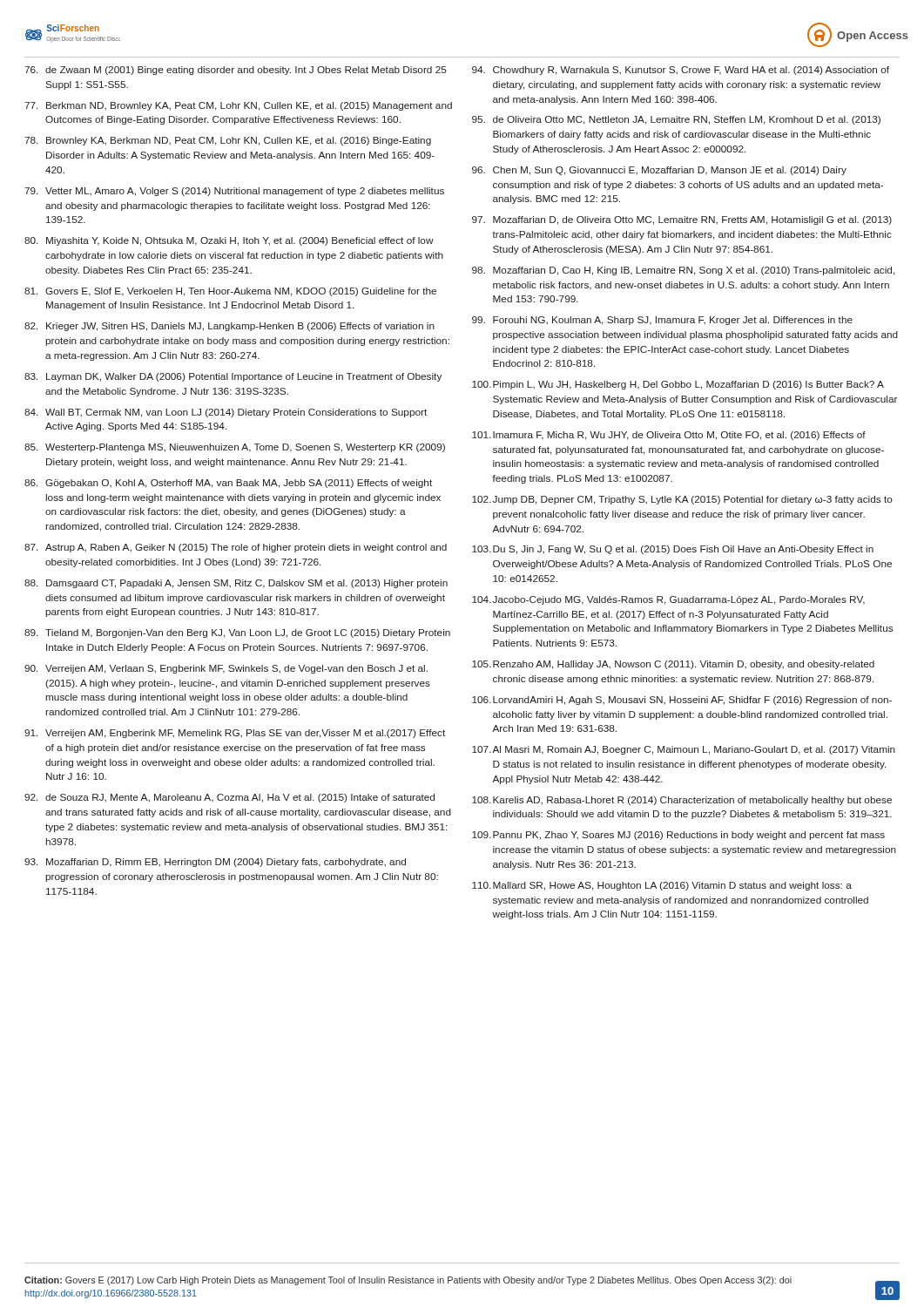Locate the list item that says "103. Du S, Jin"
Image resolution: width=924 pixels, height=1307 pixels.
(686, 564)
